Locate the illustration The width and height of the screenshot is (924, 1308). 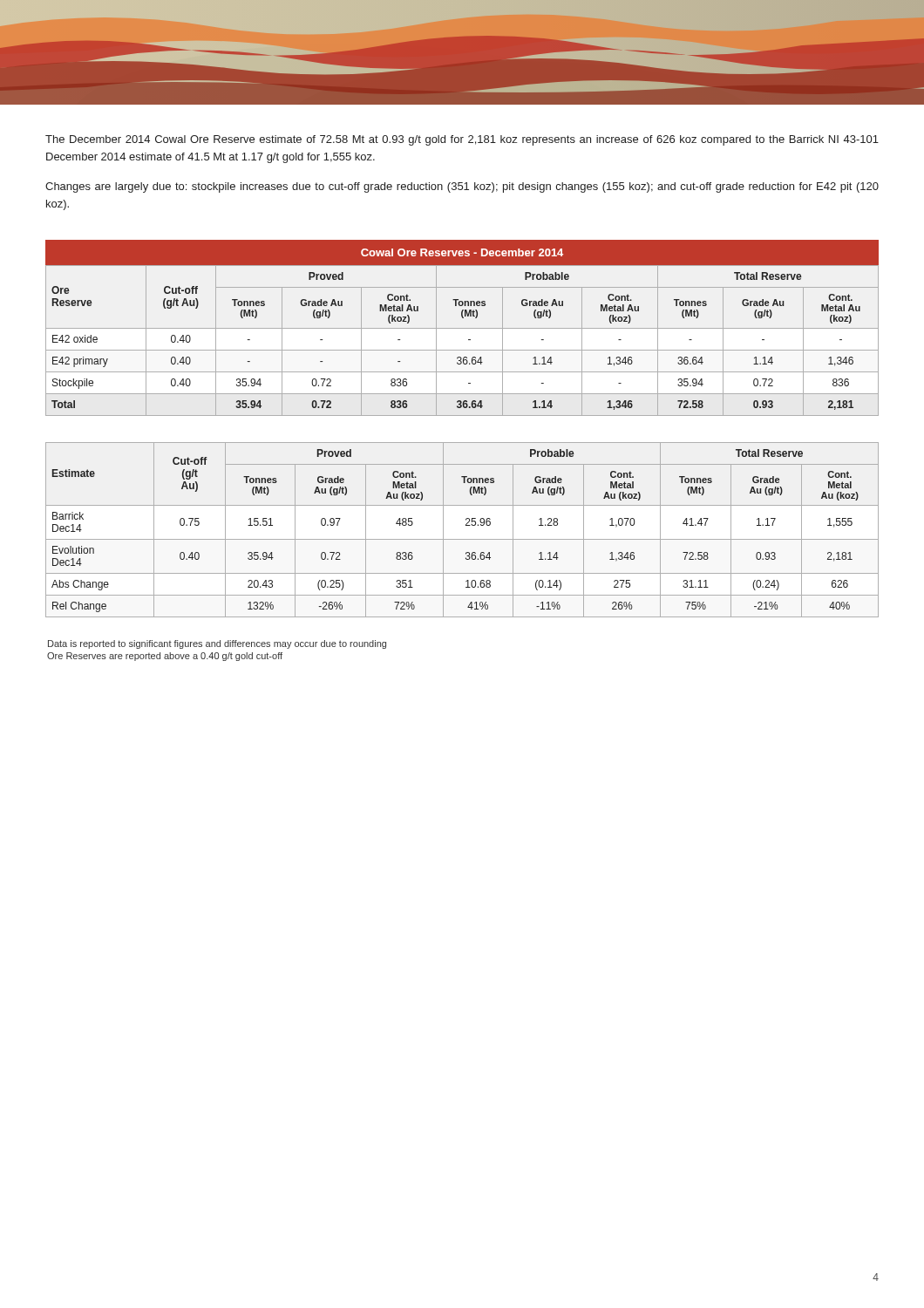click(x=462, y=52)
